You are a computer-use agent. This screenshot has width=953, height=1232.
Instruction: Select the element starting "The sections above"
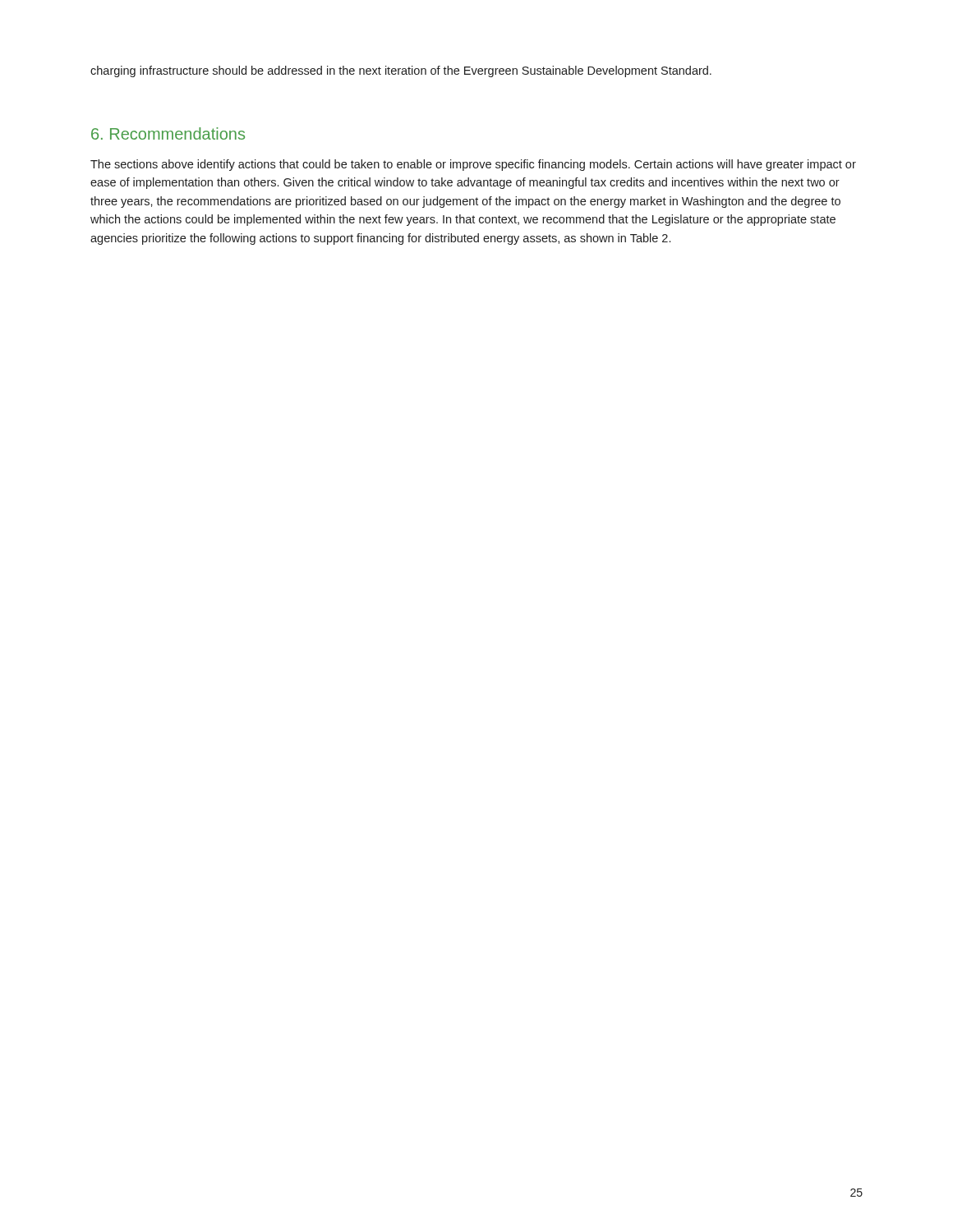[x=476, y=201]
